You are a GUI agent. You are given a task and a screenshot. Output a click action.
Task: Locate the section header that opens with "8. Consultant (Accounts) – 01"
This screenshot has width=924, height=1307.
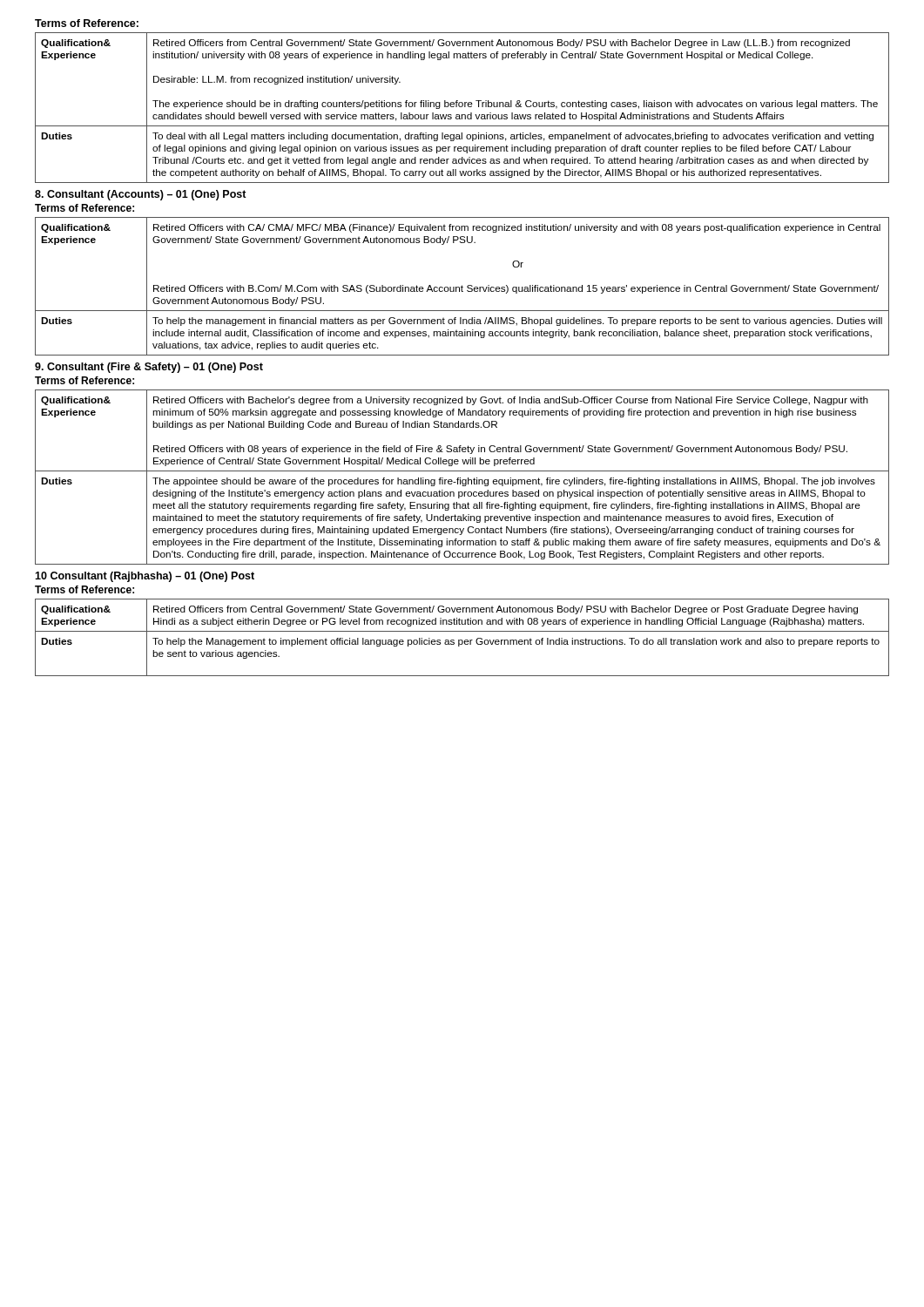[140, 194]
